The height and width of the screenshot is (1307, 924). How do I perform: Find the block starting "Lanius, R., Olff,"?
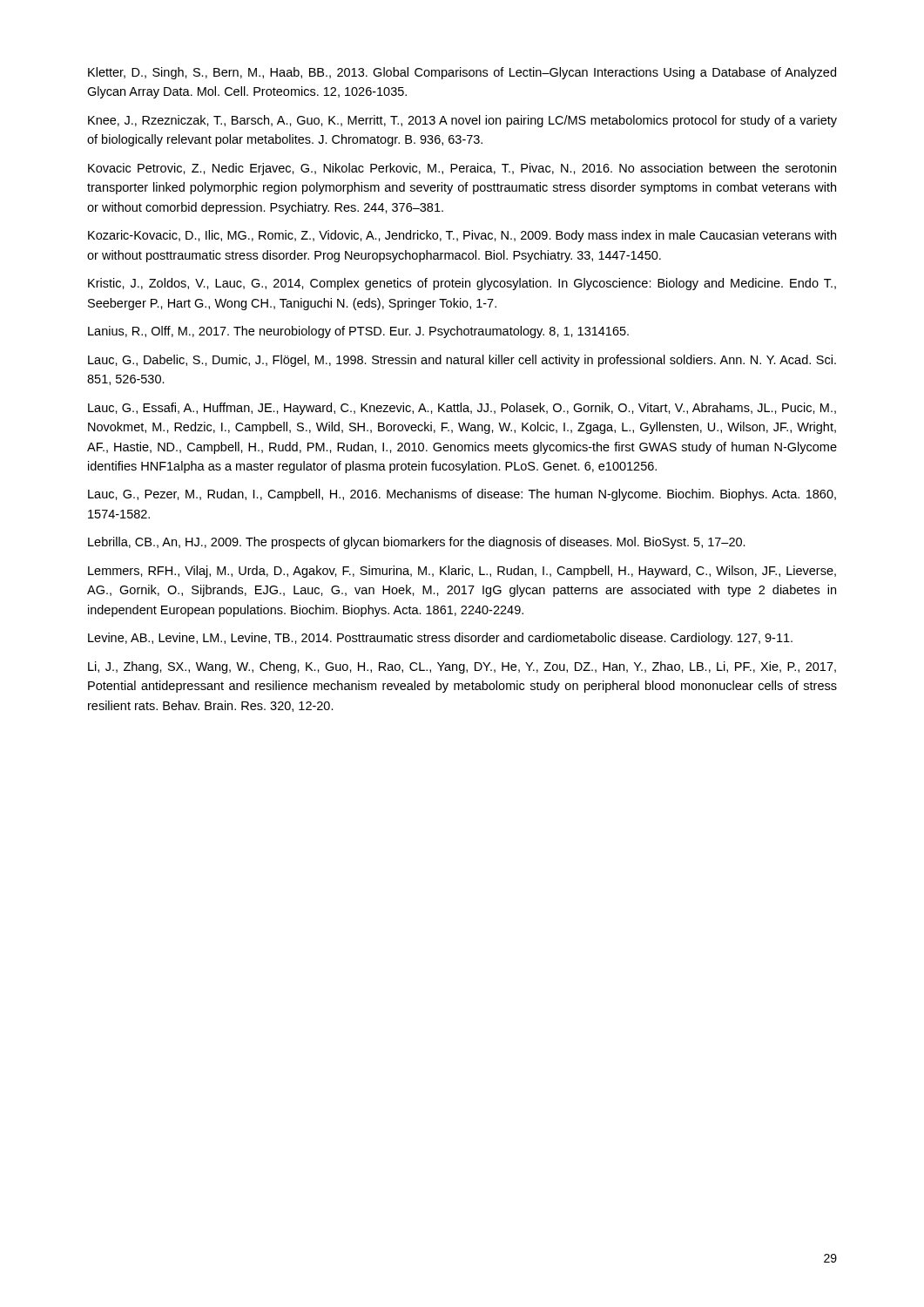coord(358,331)
